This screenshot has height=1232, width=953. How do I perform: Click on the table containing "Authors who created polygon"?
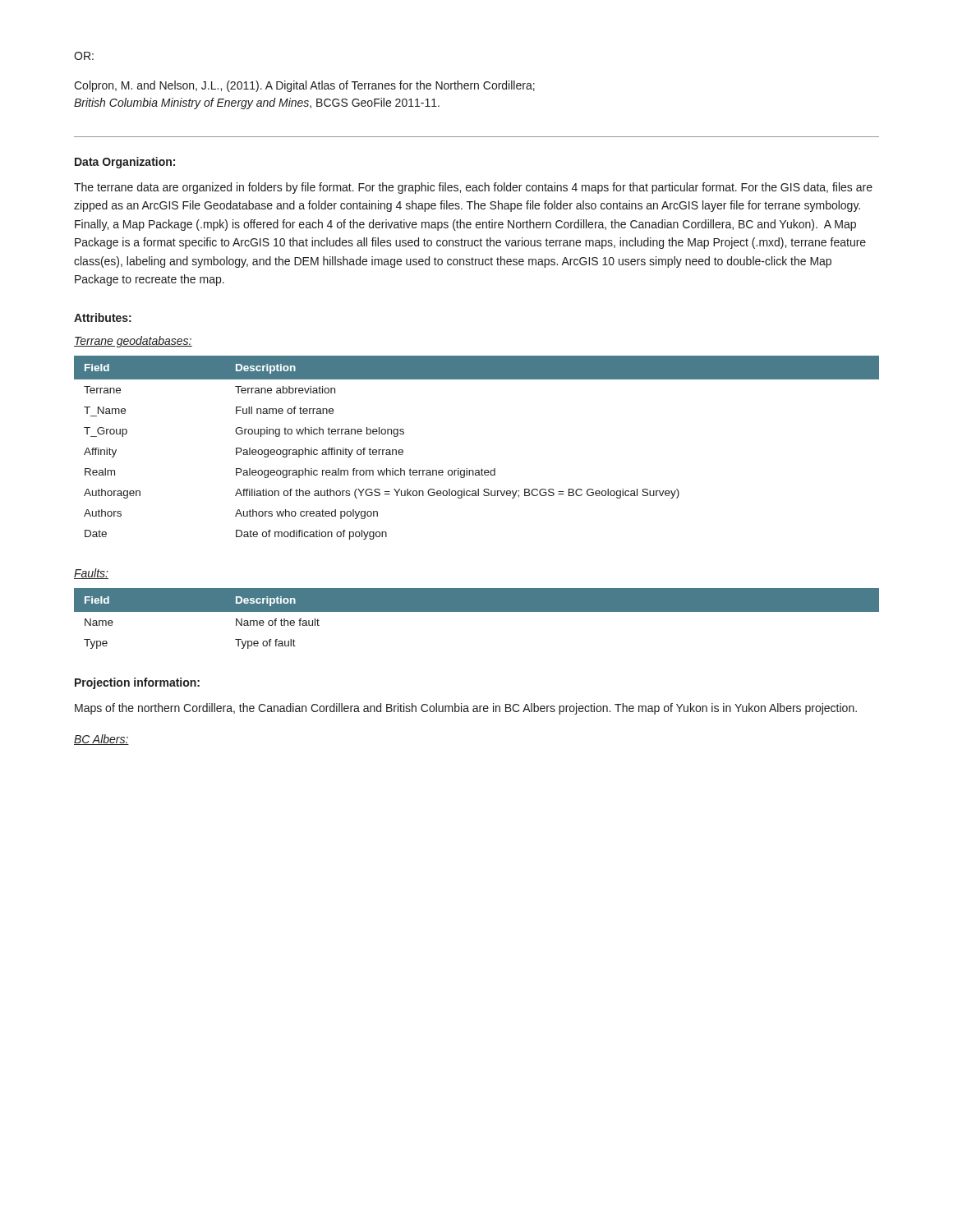point(476,450)
